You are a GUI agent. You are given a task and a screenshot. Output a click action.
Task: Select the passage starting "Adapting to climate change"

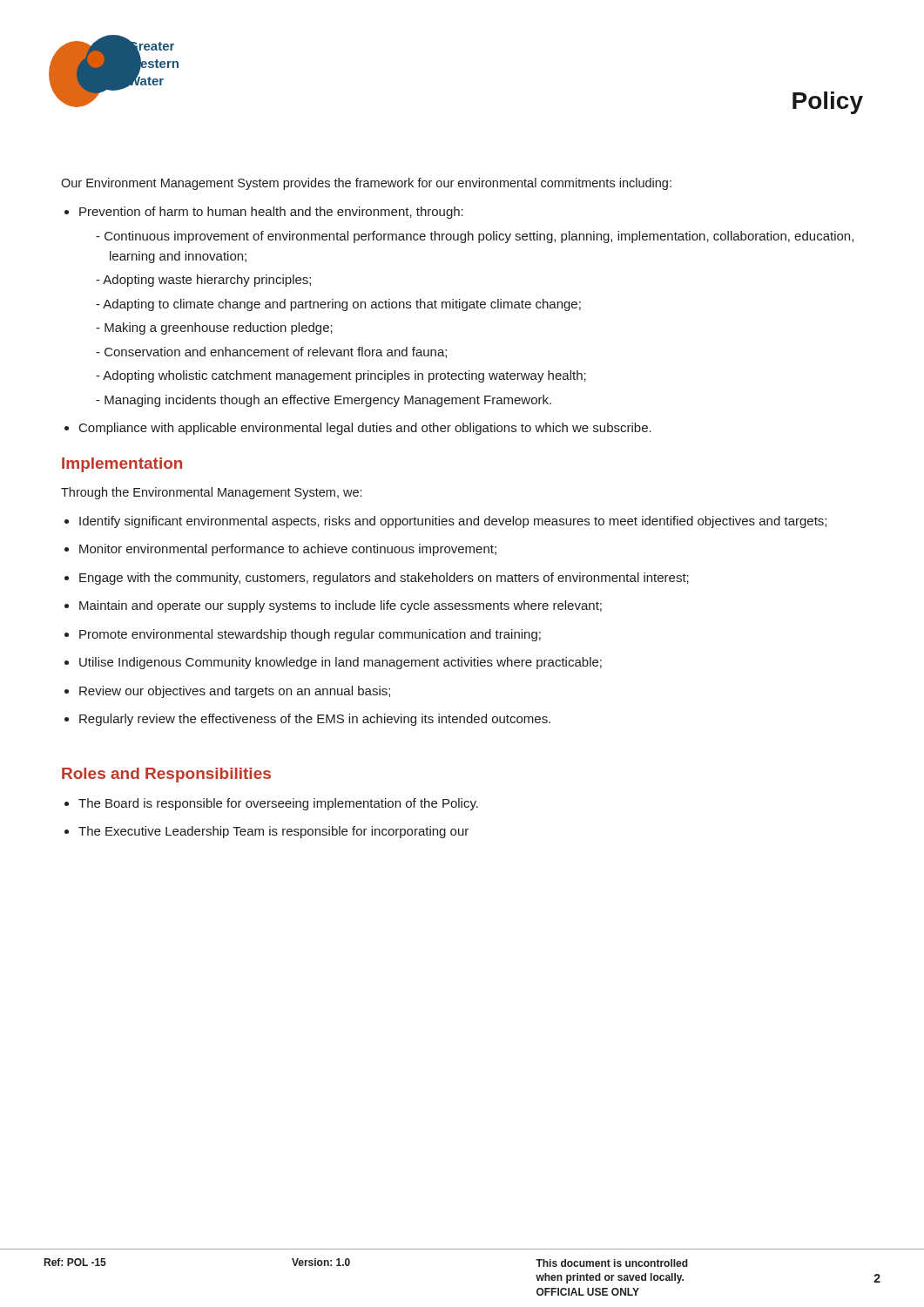342,303
